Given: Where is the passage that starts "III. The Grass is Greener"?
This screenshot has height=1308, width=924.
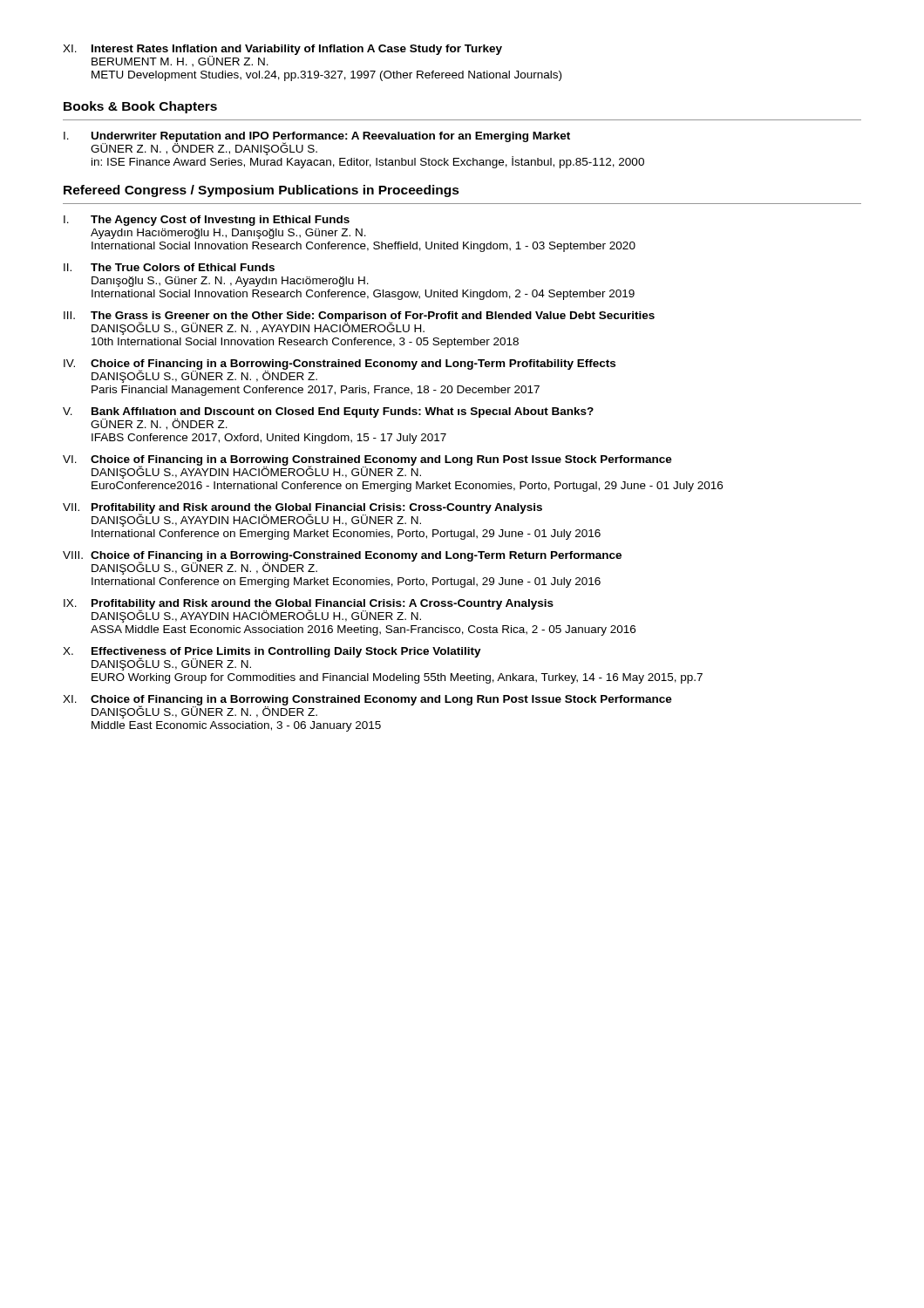Looking at the screenshot, I should (462, 328).
